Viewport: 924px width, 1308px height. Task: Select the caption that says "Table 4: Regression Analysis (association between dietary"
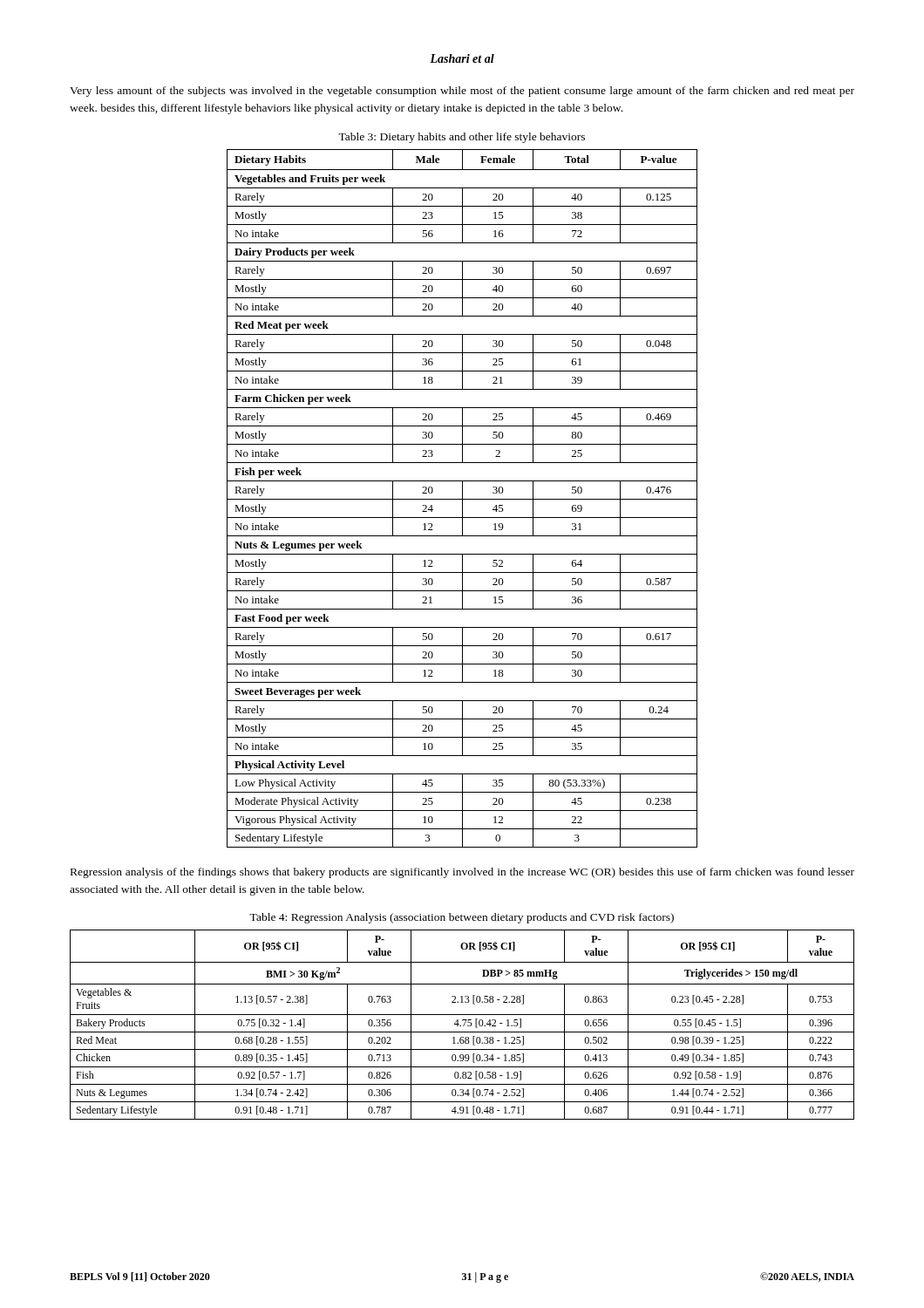pyautogui.click(x=462, y=917)
